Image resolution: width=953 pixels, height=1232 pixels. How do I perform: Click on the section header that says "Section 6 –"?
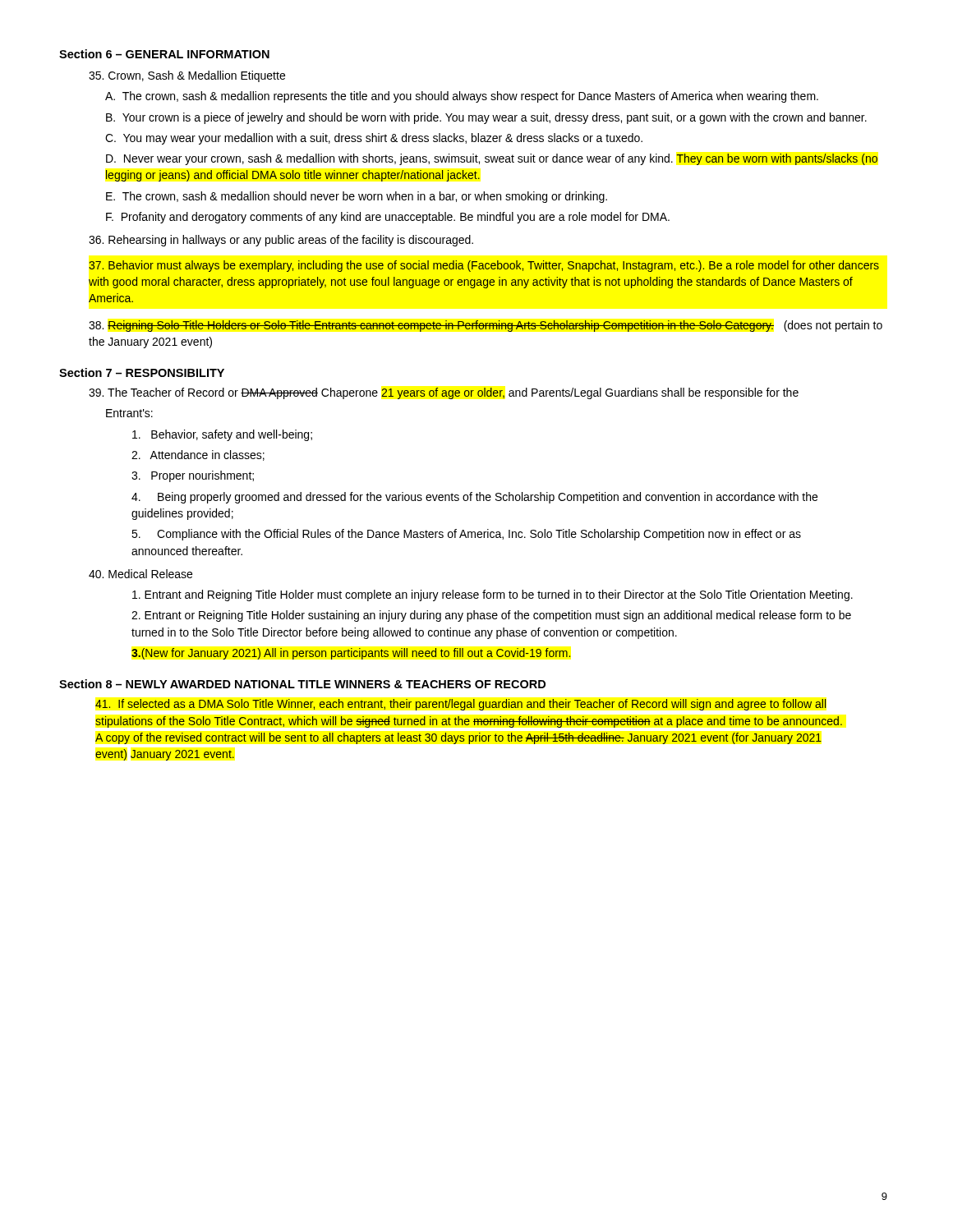coord(165,54)
